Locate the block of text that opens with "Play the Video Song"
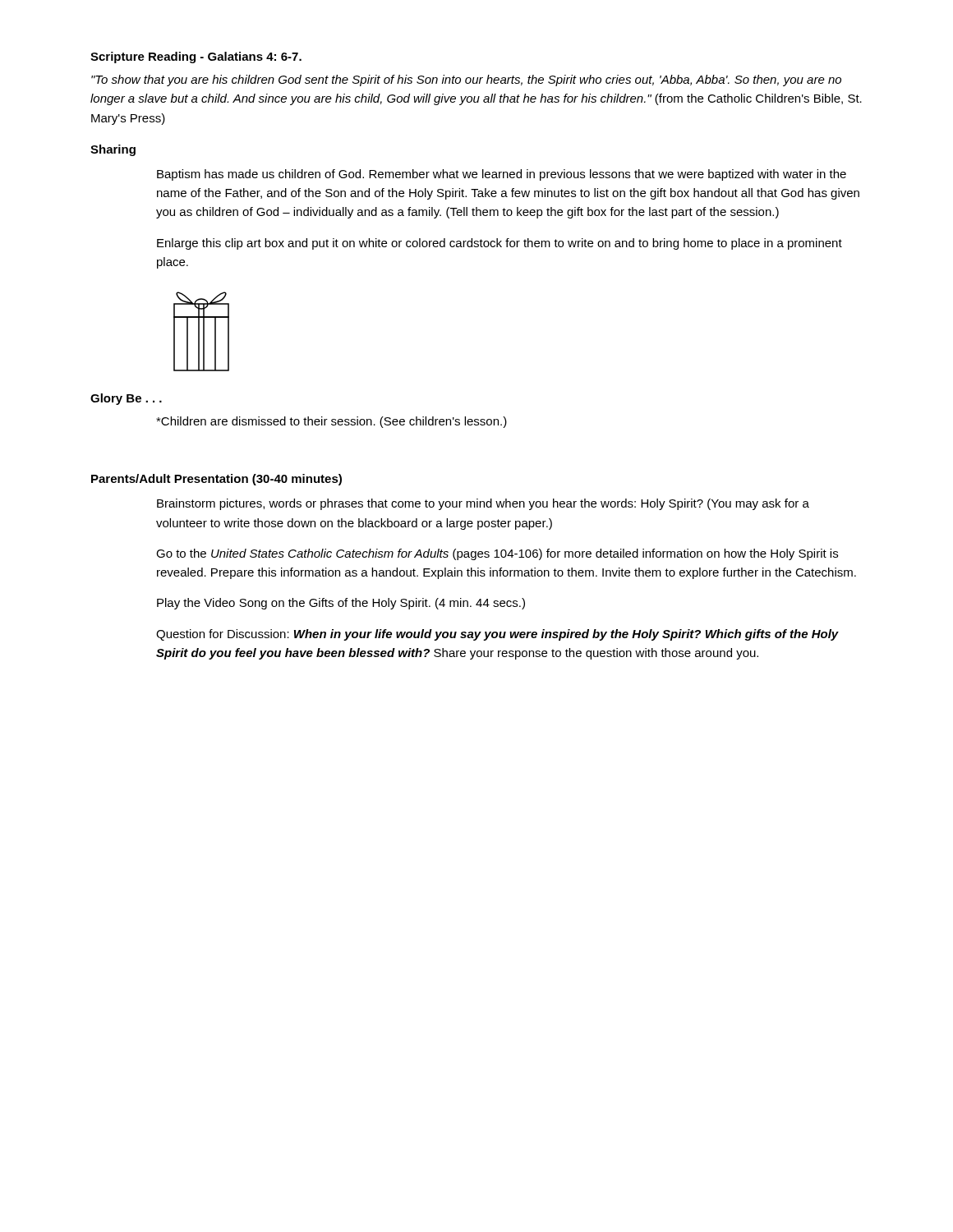 click(x=341, y=603)
